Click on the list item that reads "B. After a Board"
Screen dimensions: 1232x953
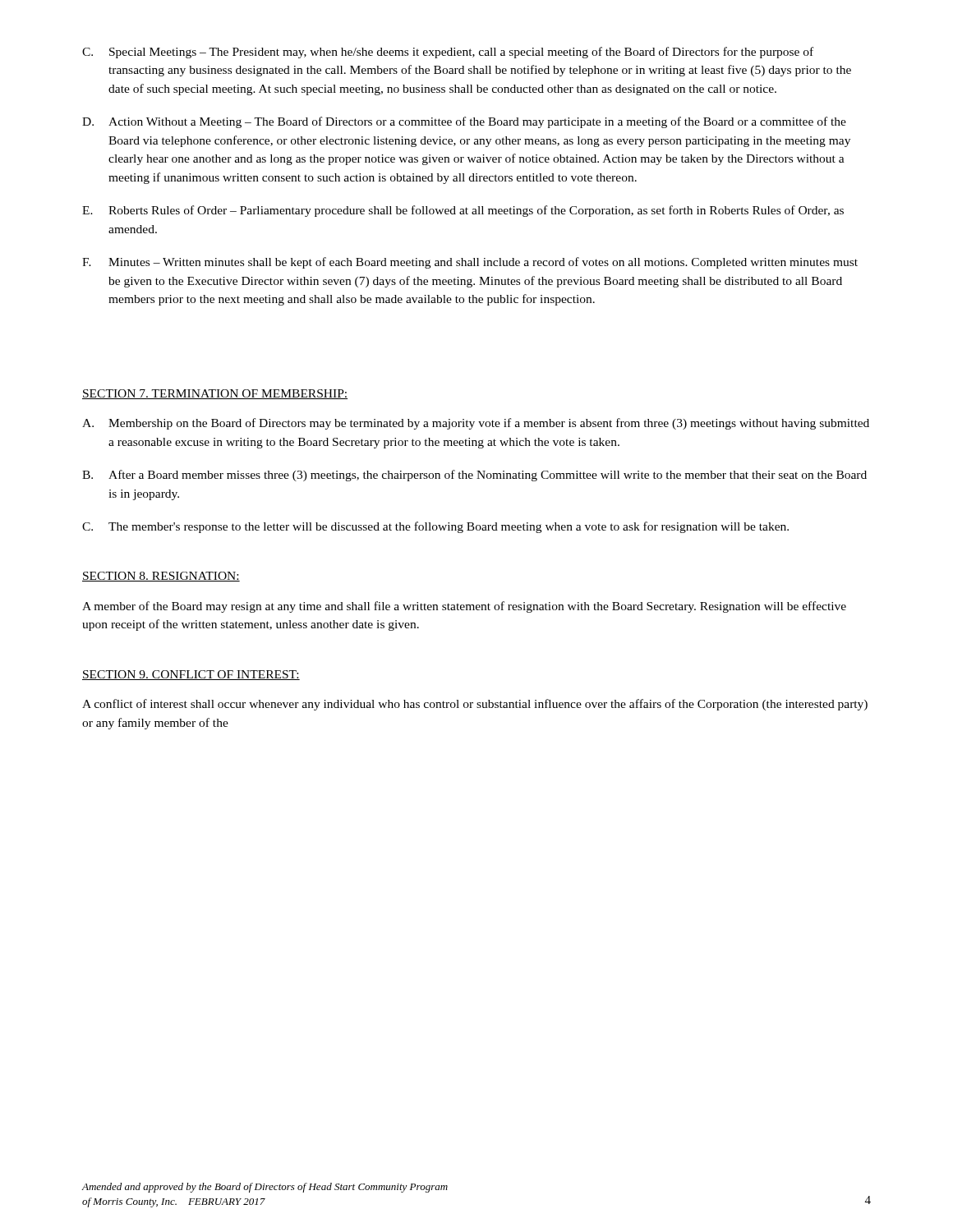(x=476, y=484)
